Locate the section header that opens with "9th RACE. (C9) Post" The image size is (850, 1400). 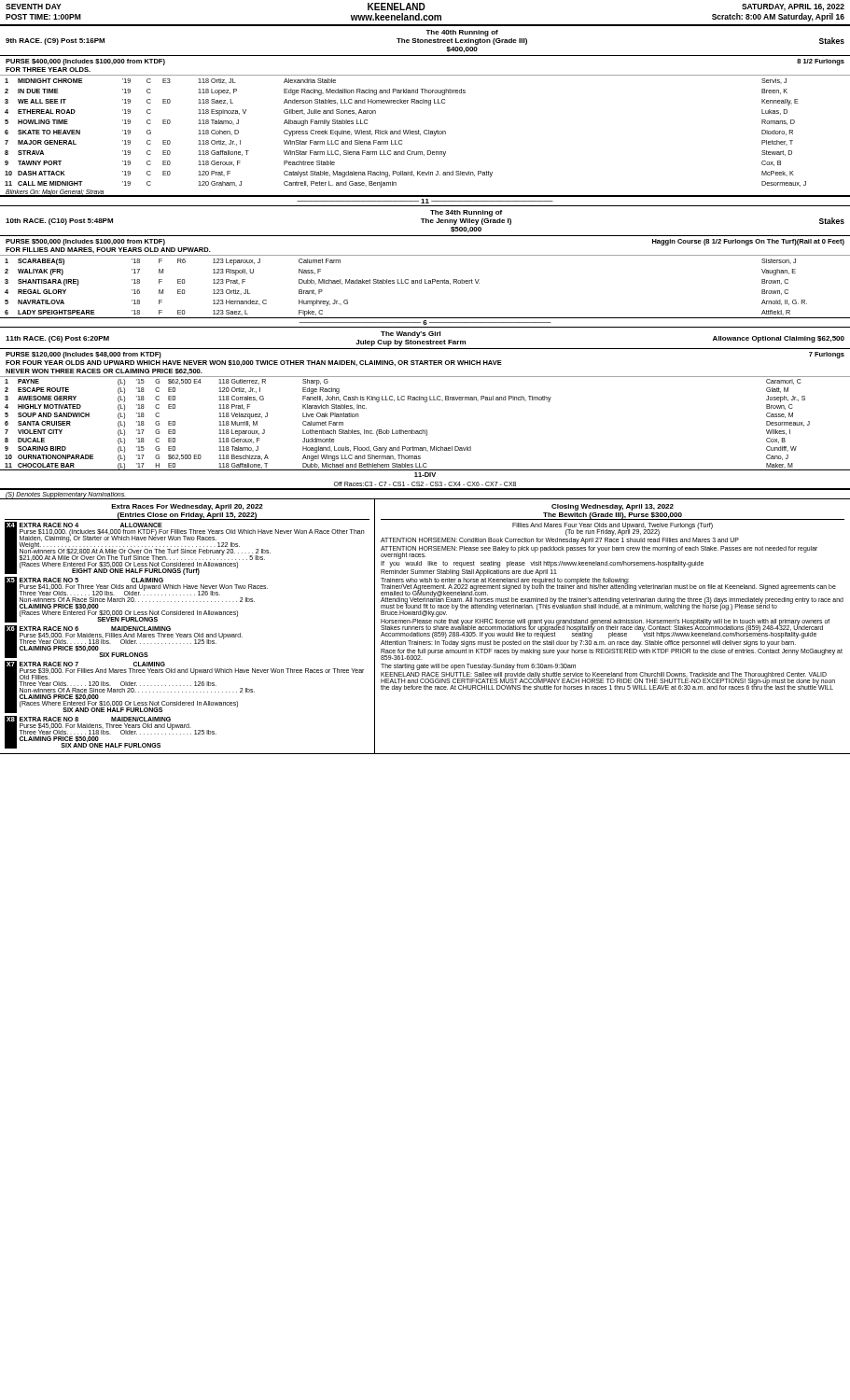425,41
